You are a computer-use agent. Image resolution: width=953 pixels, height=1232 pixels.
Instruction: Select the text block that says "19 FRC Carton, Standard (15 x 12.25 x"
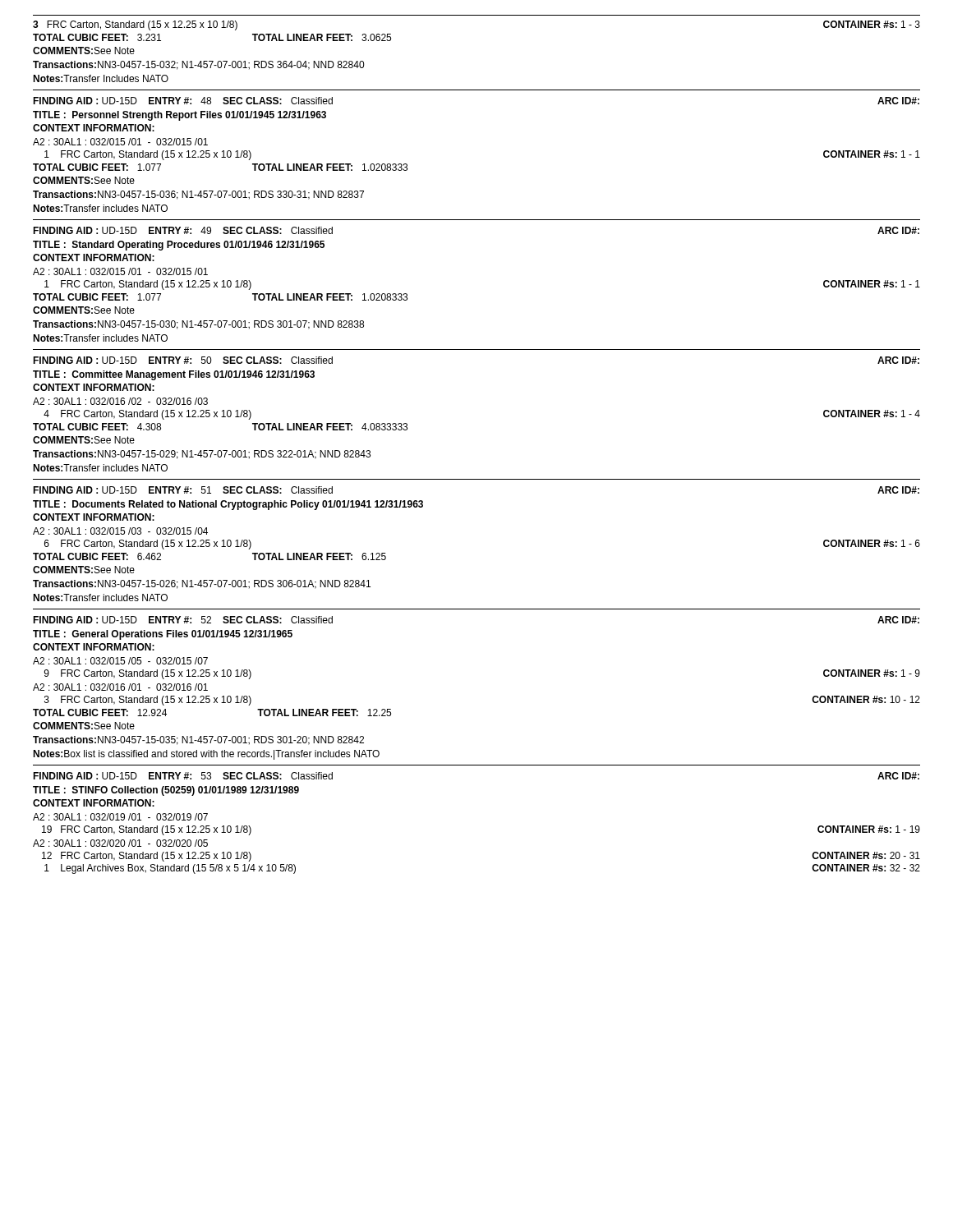point(151,830)
